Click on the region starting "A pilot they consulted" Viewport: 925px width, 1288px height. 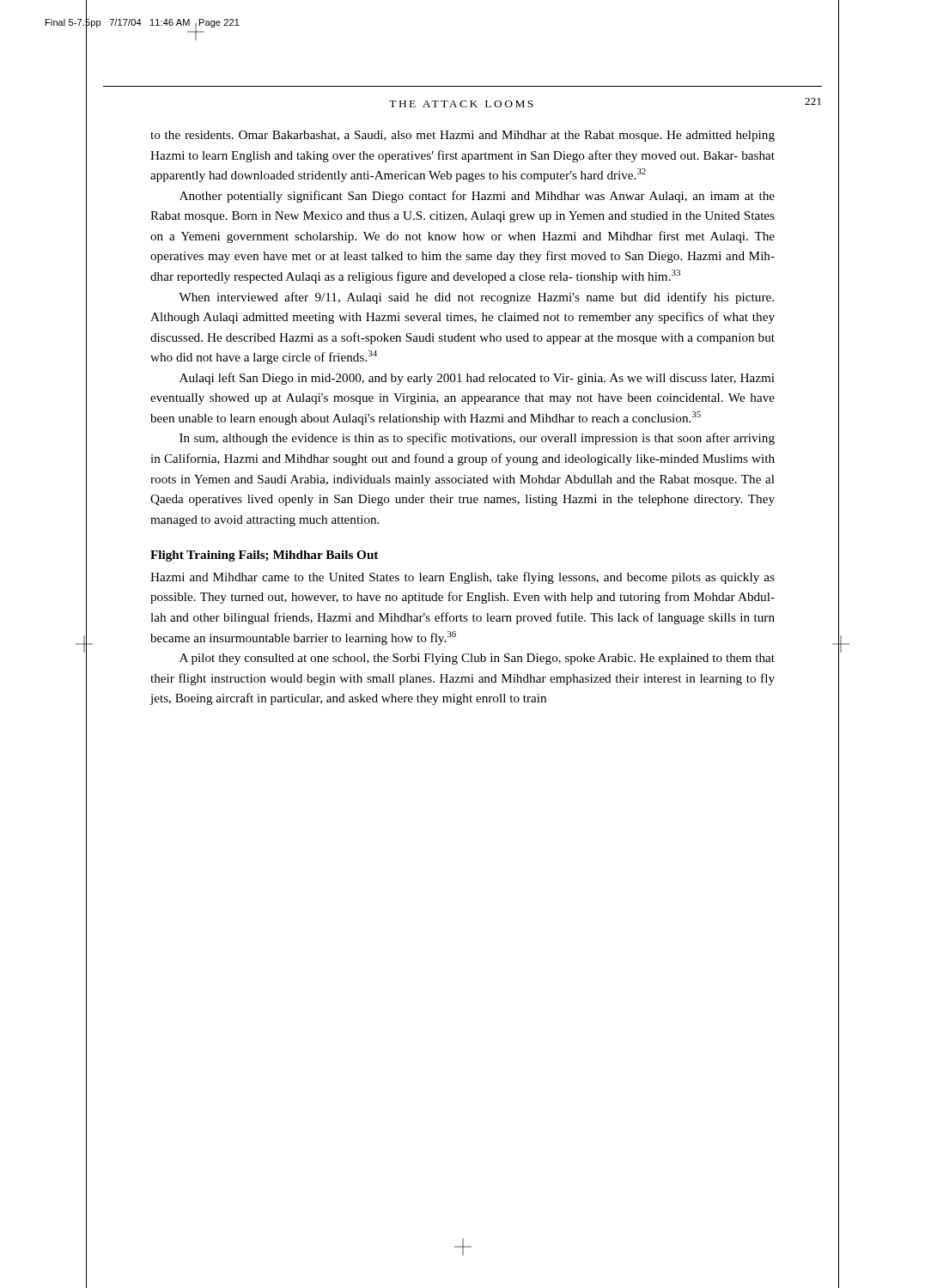coord(462,678)
